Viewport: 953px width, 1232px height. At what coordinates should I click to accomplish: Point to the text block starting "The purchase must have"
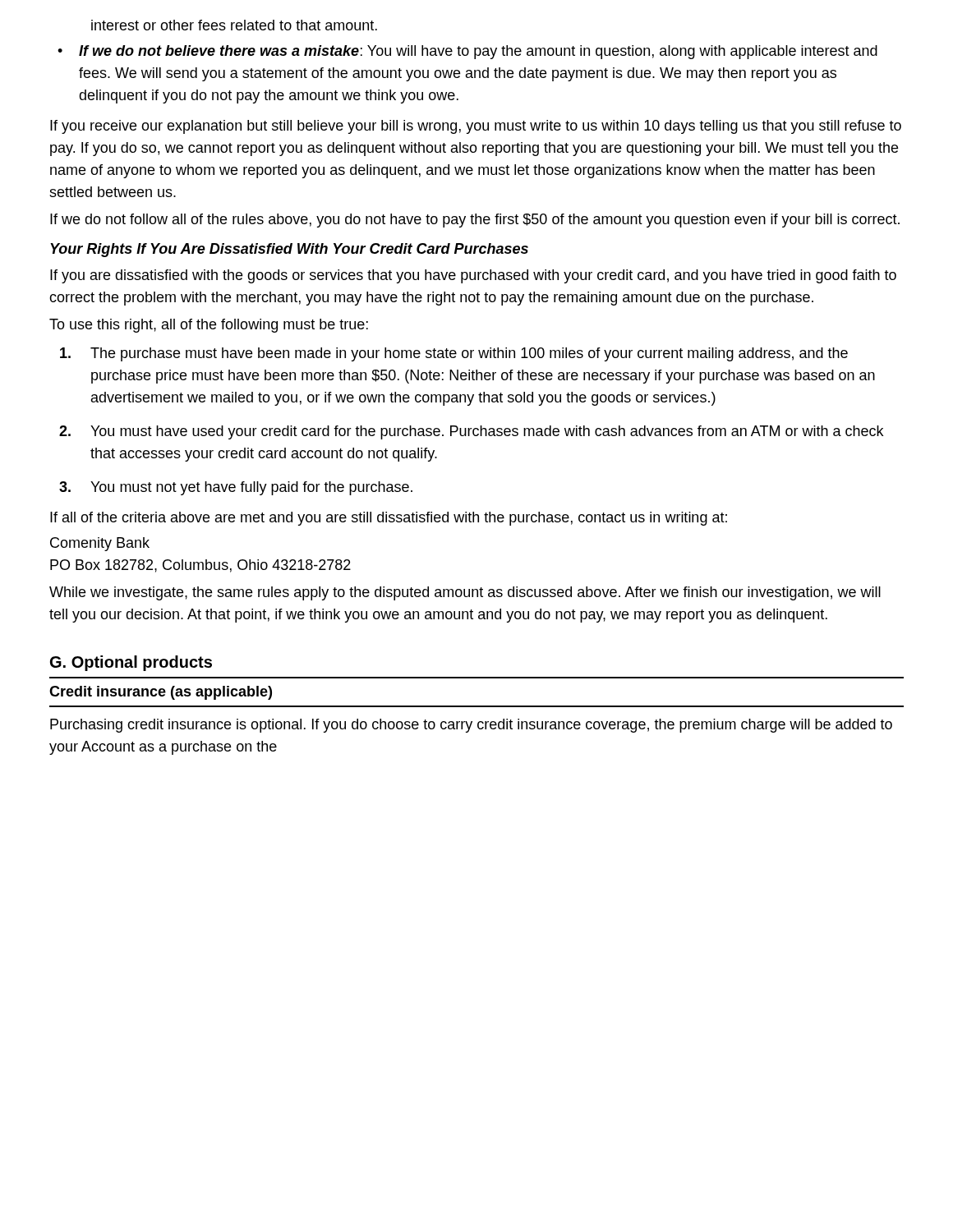467,374
